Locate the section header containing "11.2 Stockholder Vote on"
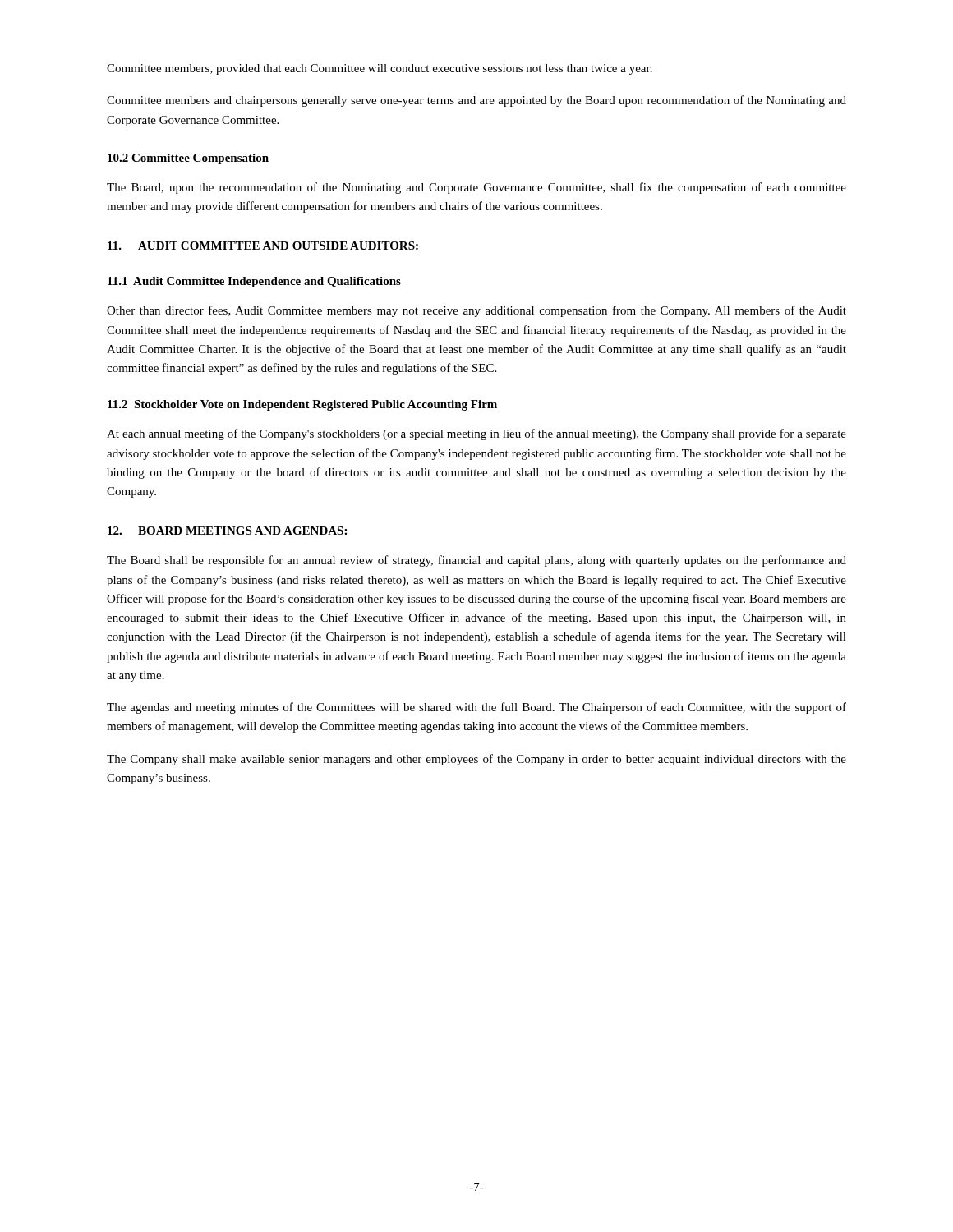Image resolution: width=953 pixels, height=1232 pixels. coord(302,404)
